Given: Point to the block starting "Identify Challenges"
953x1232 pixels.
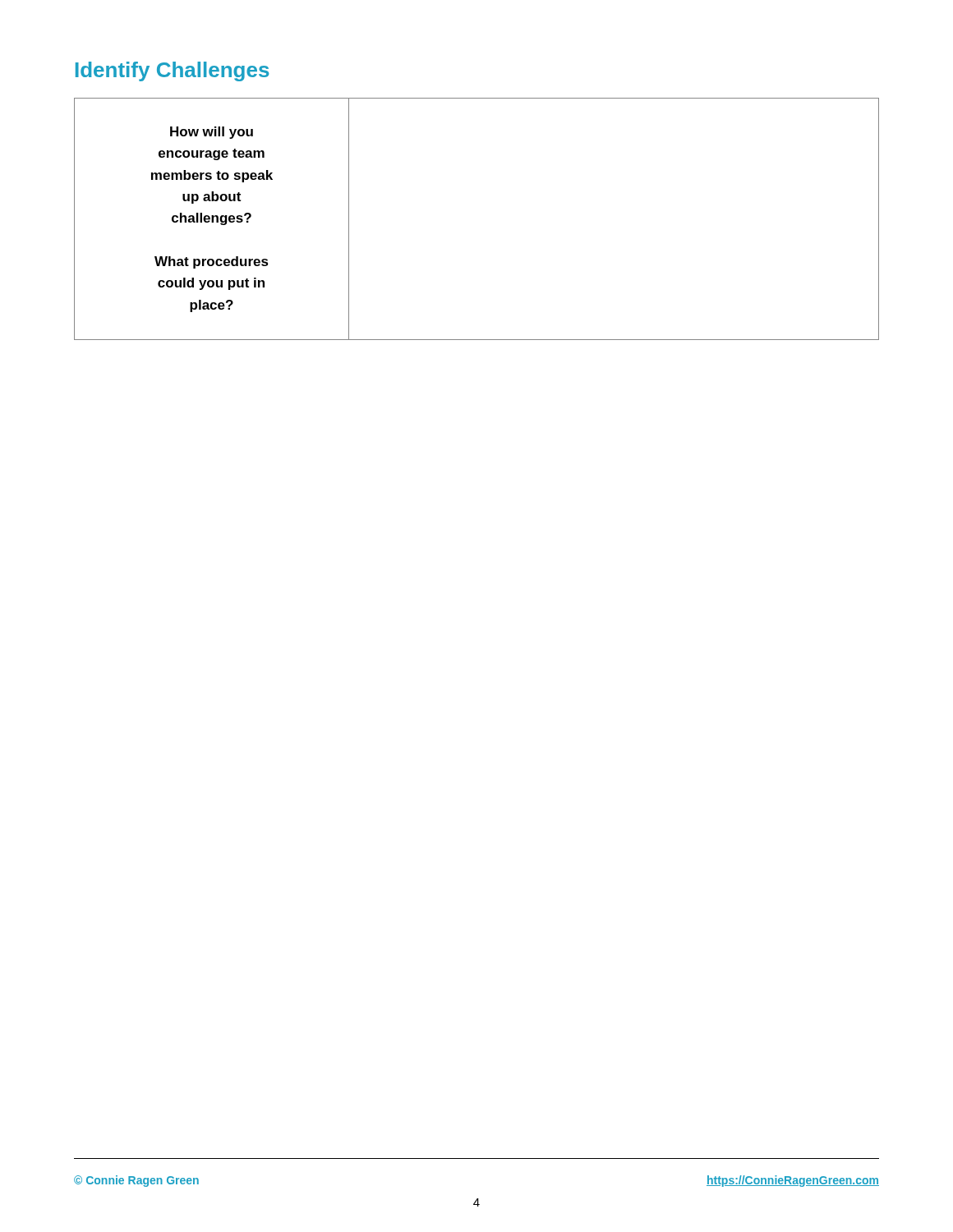Looking at the screenshot, I should [x=172, y=70].
